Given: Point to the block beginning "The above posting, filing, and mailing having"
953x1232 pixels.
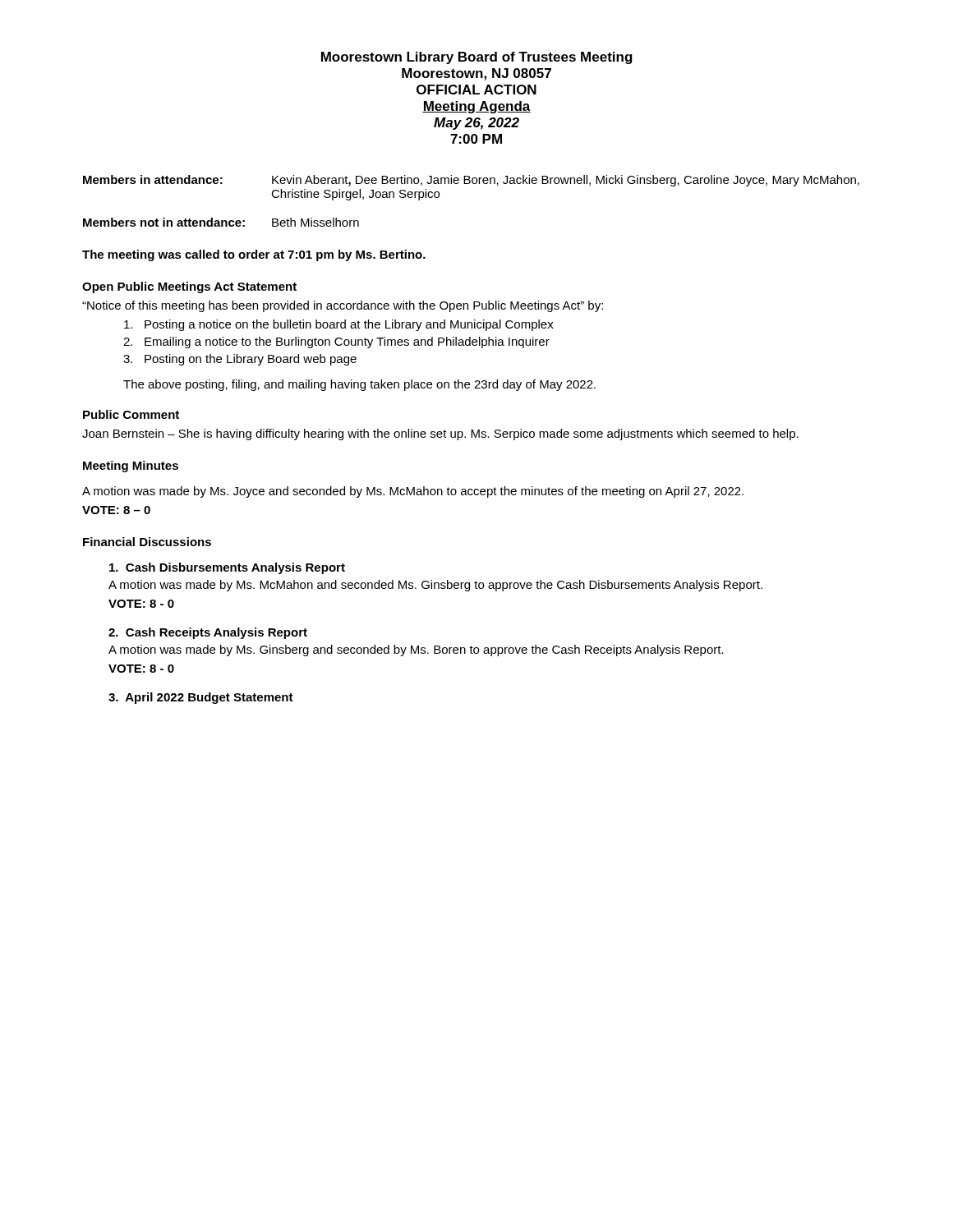Looking at the screenshot, I should (360, 384).
